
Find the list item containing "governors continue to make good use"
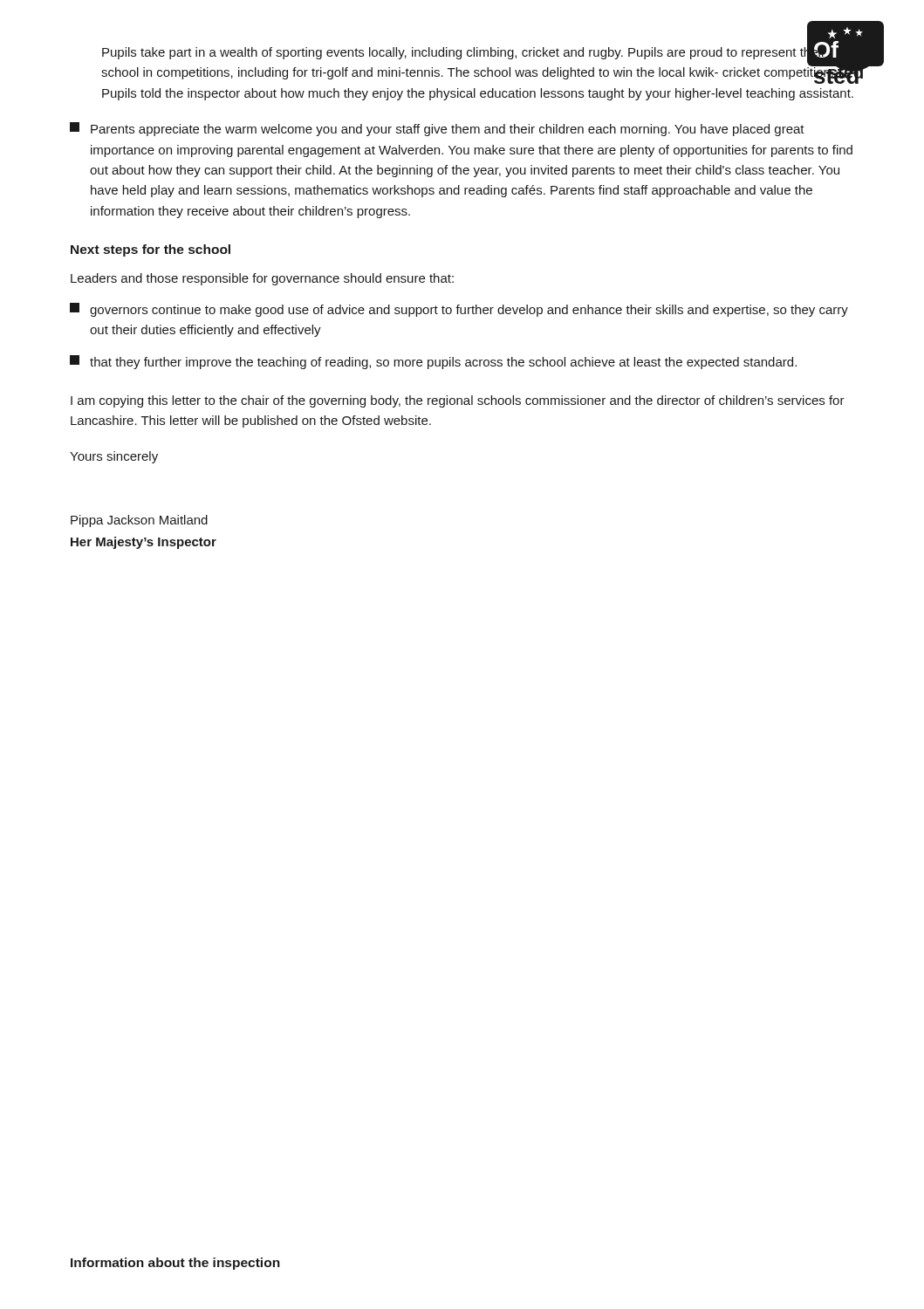pos(462,319)
